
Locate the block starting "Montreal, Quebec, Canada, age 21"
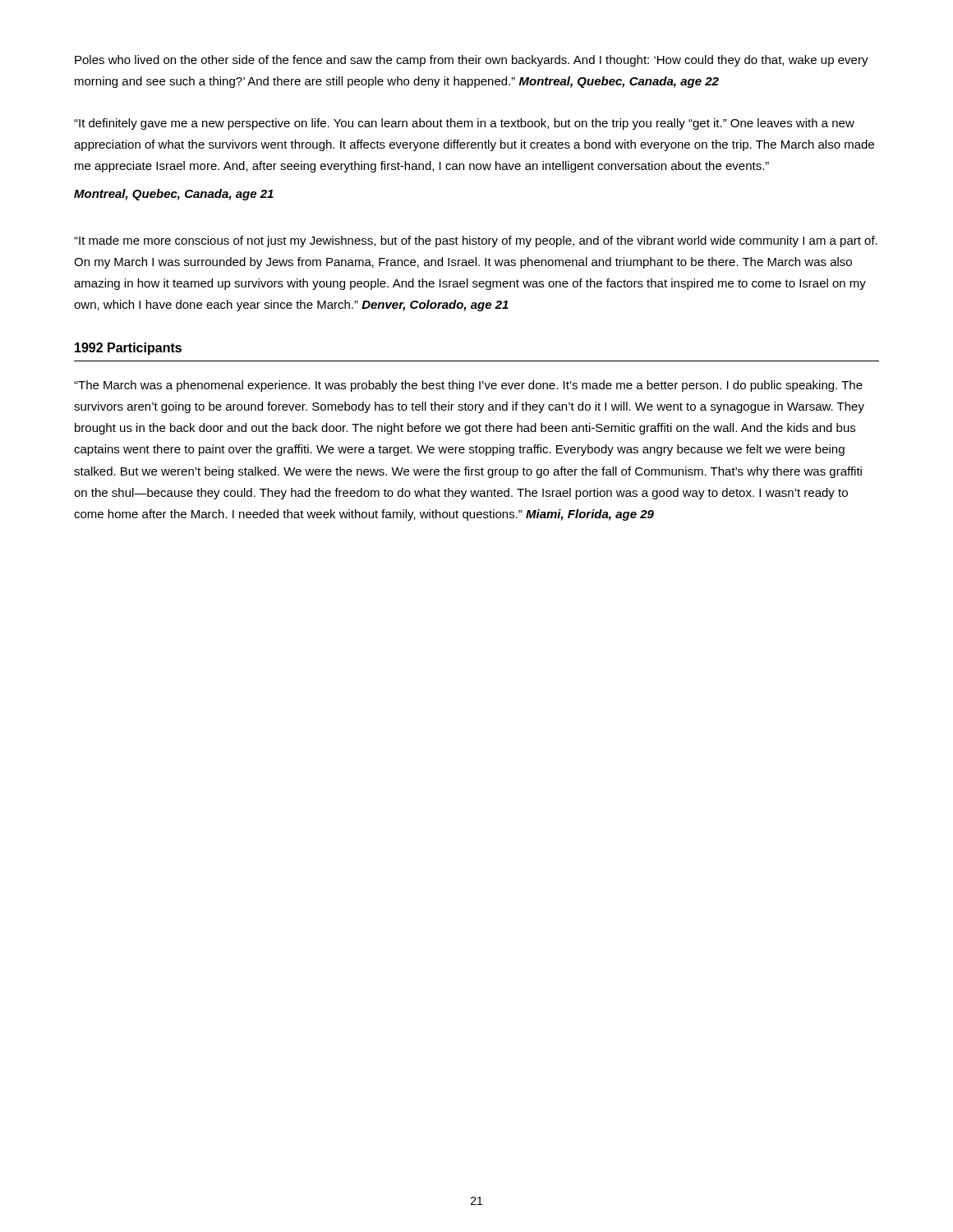tap(174, 194)
